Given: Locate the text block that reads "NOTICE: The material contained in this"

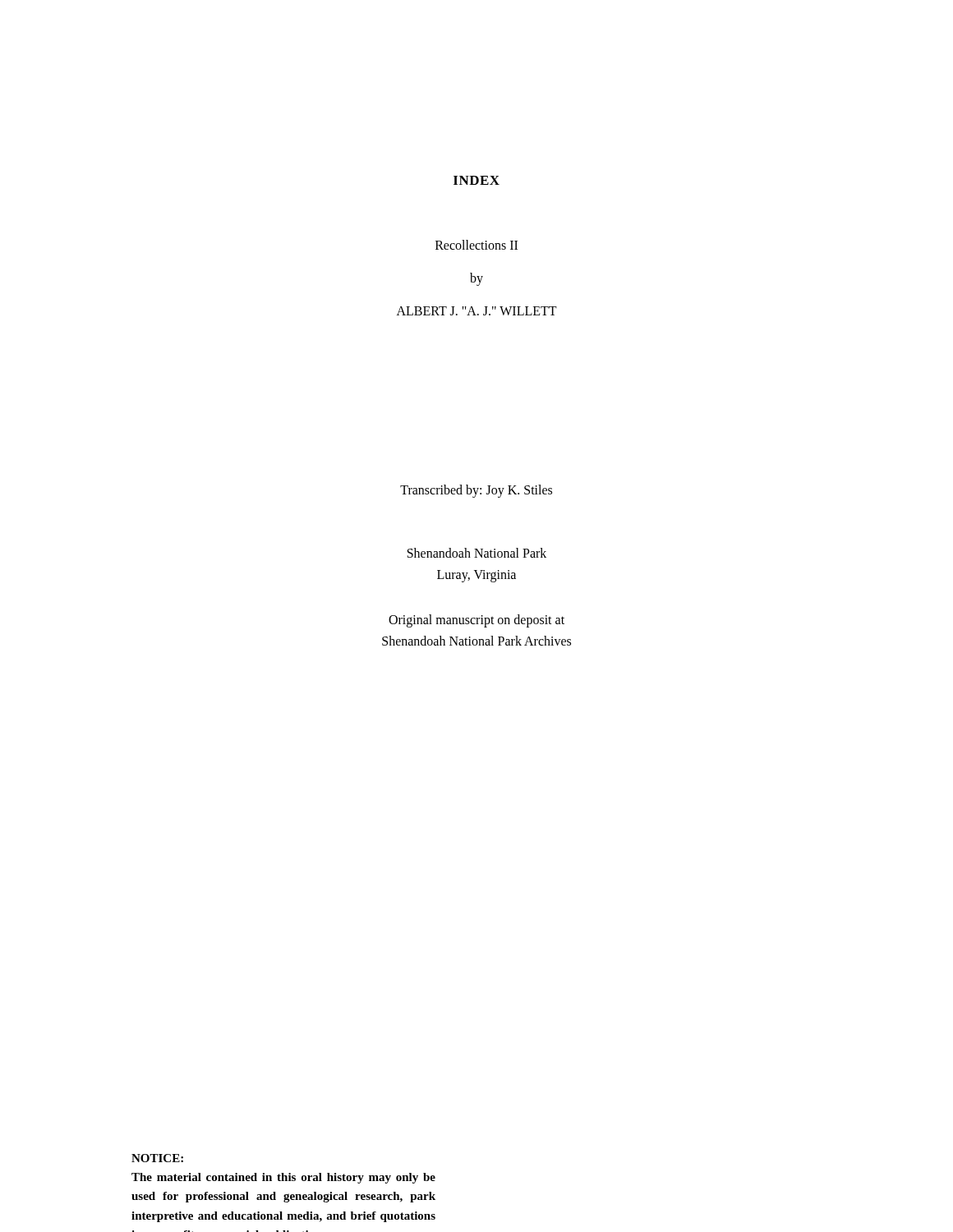Looking at the screenshot, I should (283, 1192).
